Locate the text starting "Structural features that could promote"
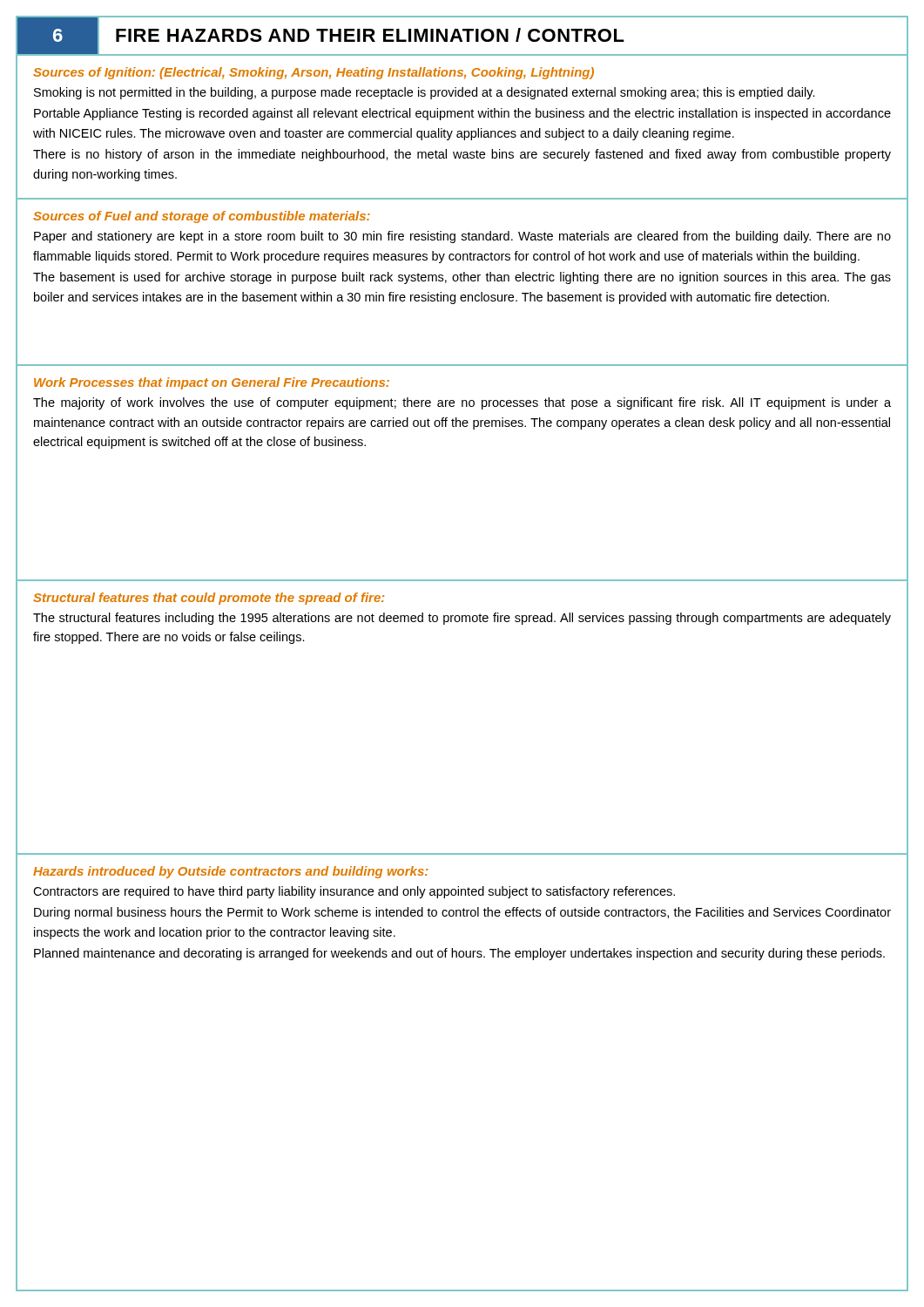 (x=209, y=599)
